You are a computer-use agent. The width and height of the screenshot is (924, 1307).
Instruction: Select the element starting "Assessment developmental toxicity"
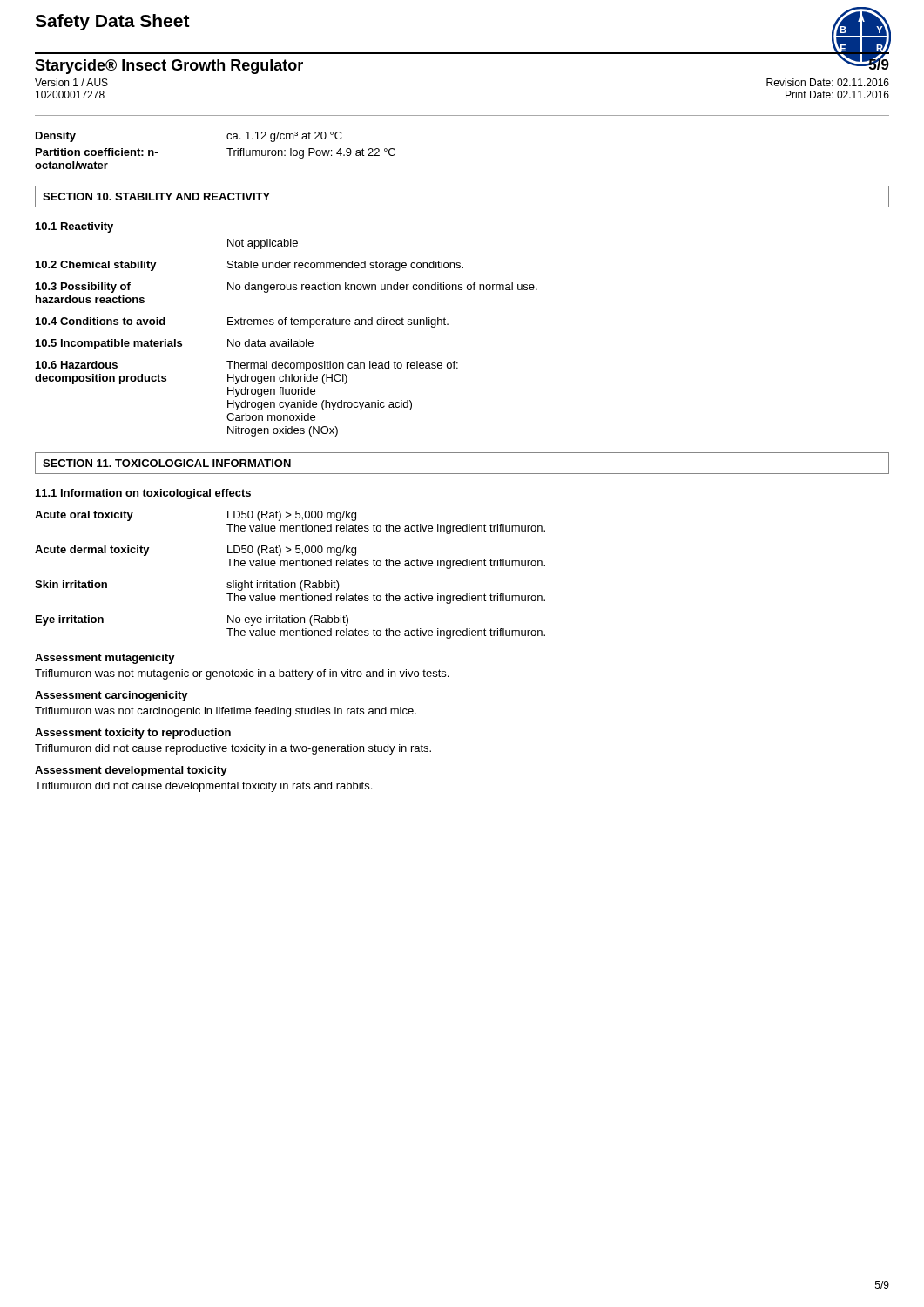131,770
